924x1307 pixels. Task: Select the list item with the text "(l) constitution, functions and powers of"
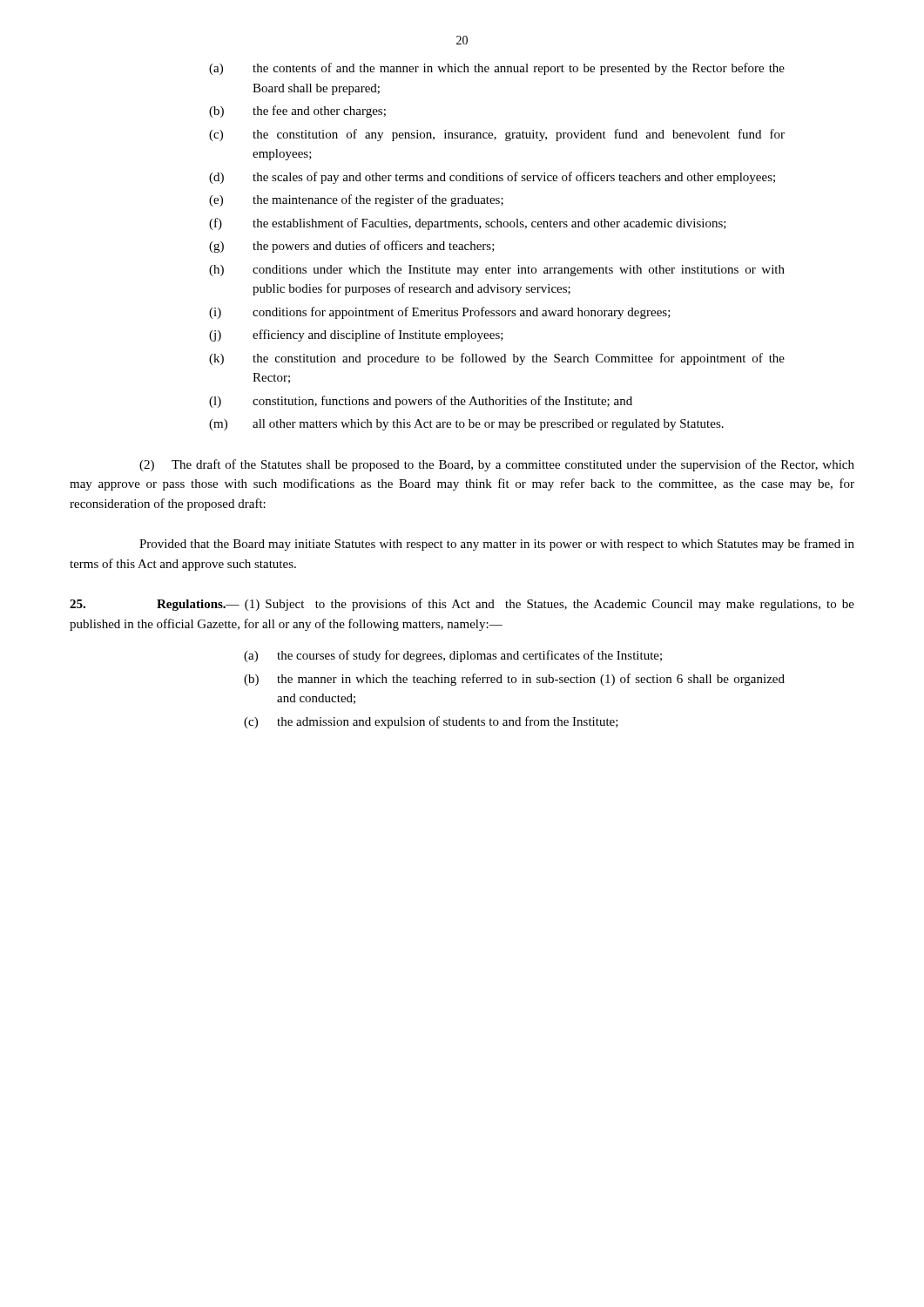(x=497, y=401)
